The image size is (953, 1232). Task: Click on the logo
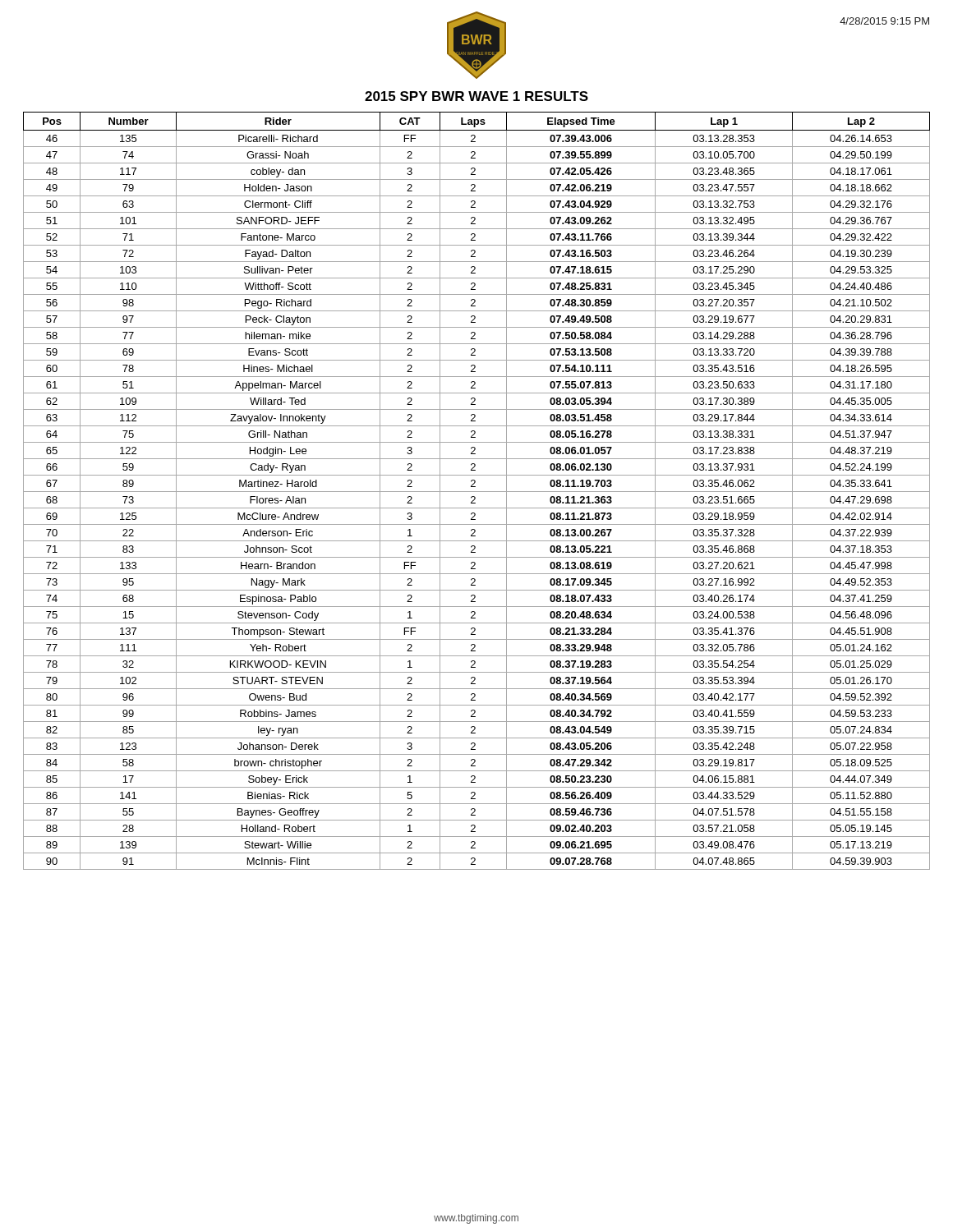pos(476,47)
